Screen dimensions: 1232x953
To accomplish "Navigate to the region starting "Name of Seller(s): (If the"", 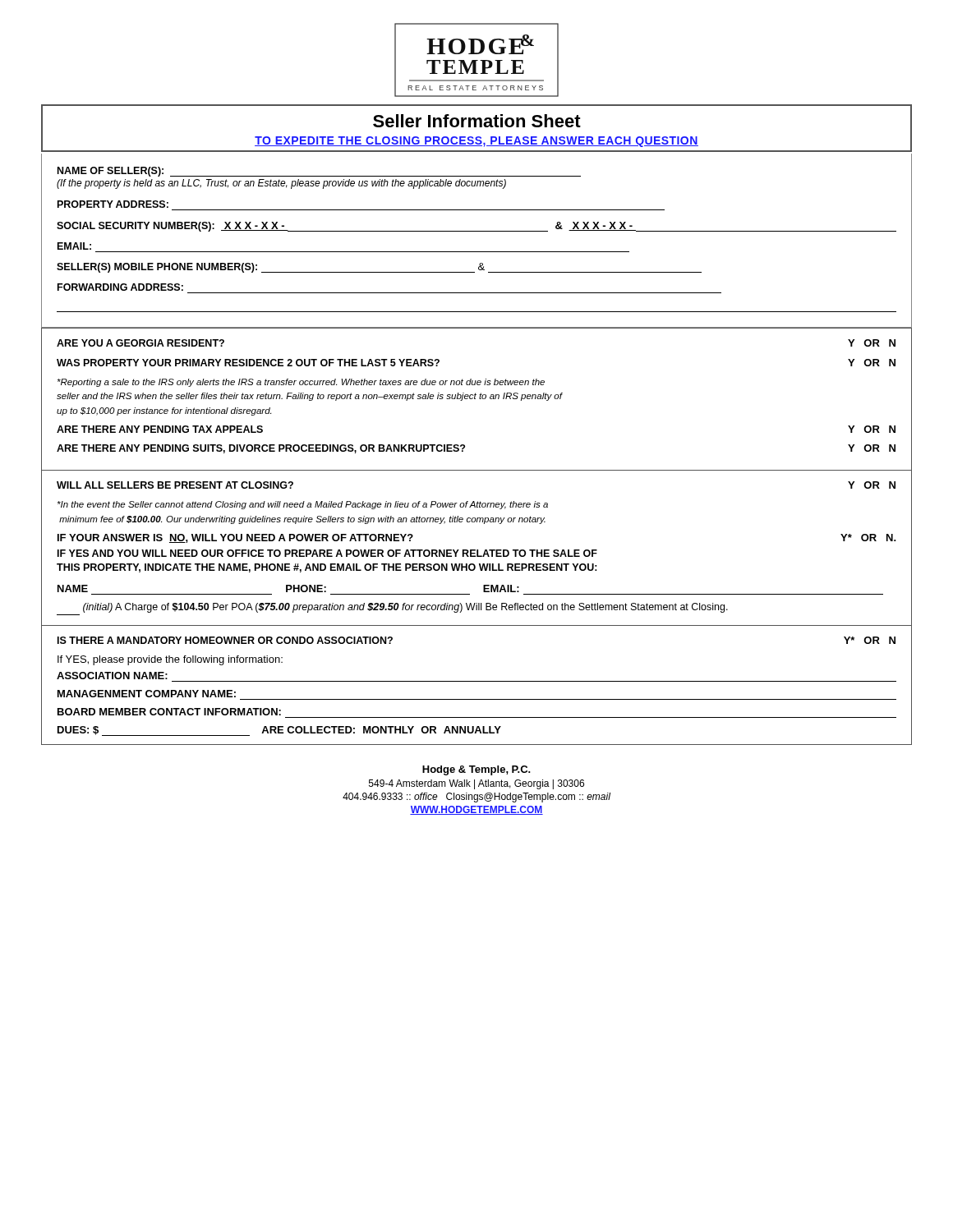I will (319, 176).
